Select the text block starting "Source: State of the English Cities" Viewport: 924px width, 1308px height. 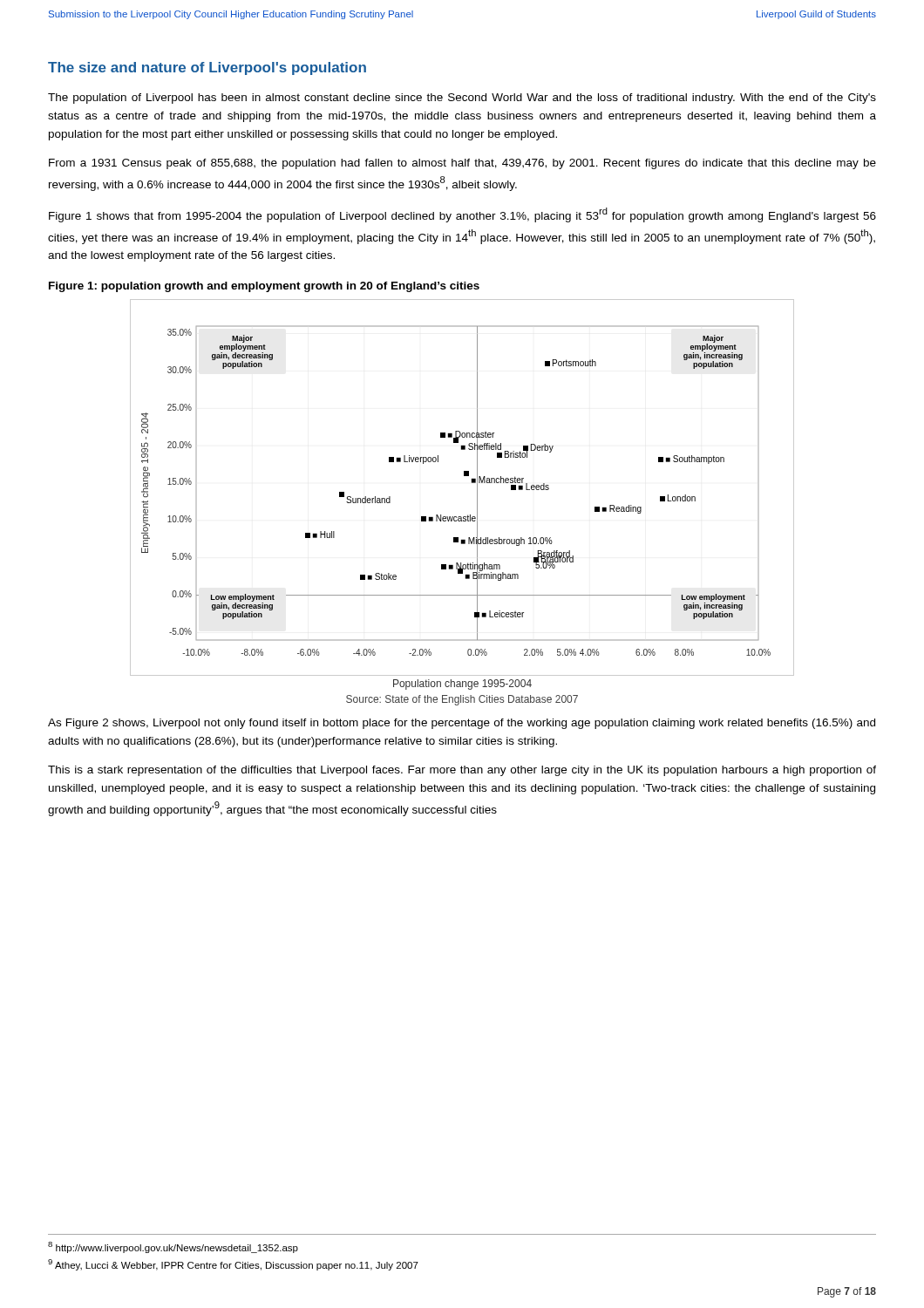point(462,699)
